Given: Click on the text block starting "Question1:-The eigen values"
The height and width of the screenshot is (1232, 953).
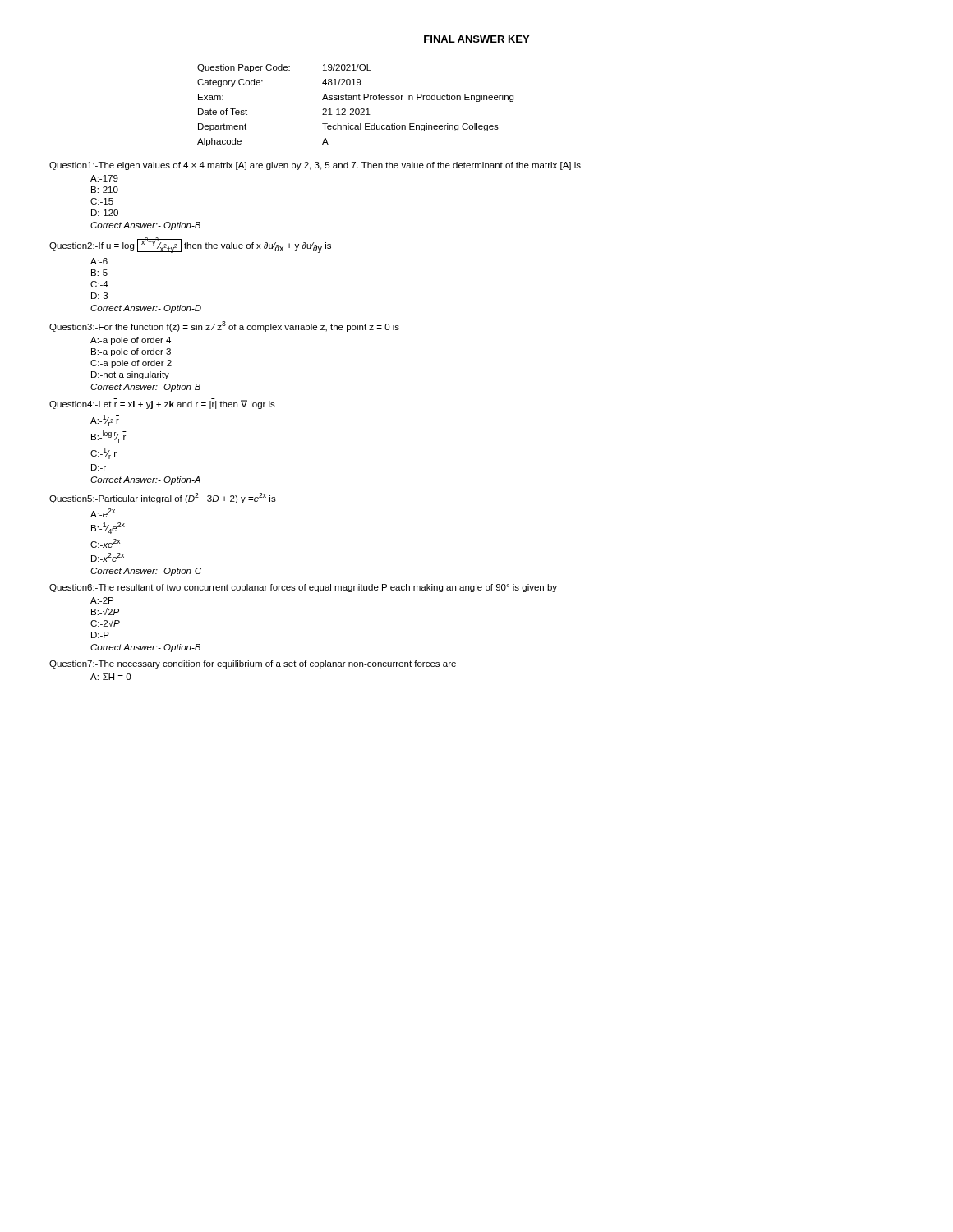Looking at the screenshot, I should click(x=315, y=165).
